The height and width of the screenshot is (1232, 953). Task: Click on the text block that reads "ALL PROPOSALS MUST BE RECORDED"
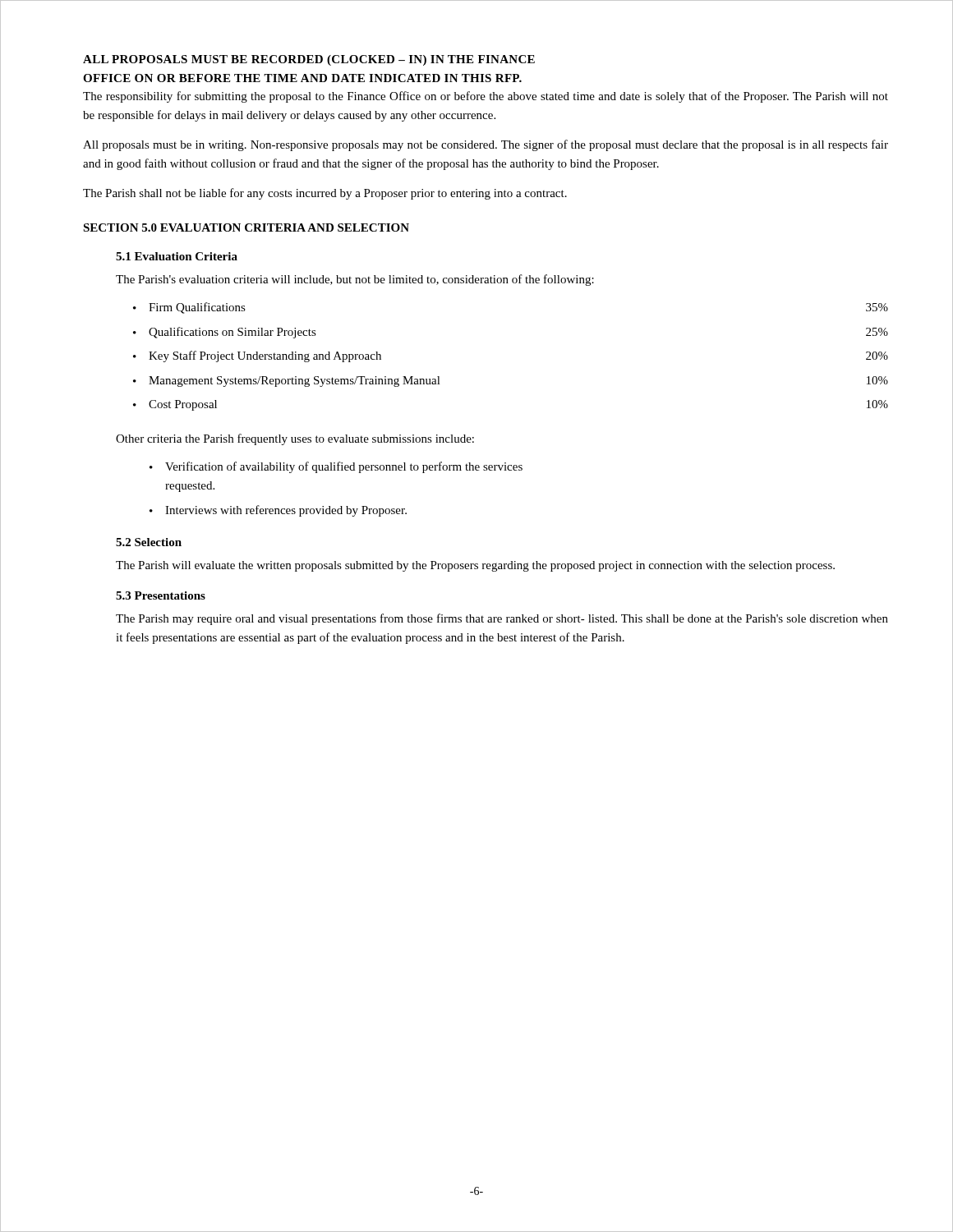tap(486, 87)
